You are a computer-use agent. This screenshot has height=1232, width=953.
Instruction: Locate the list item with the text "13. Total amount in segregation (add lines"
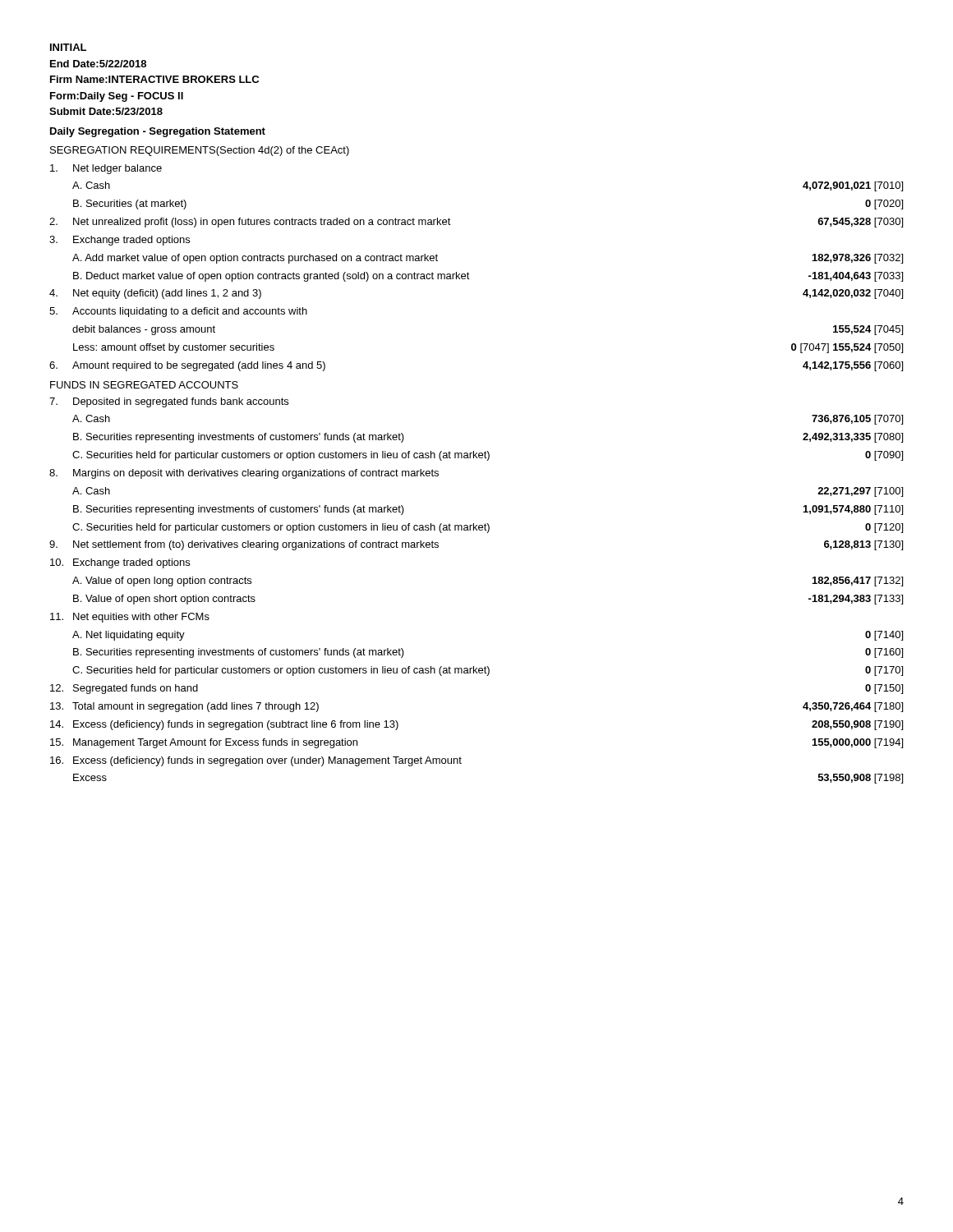pos(185,707)
